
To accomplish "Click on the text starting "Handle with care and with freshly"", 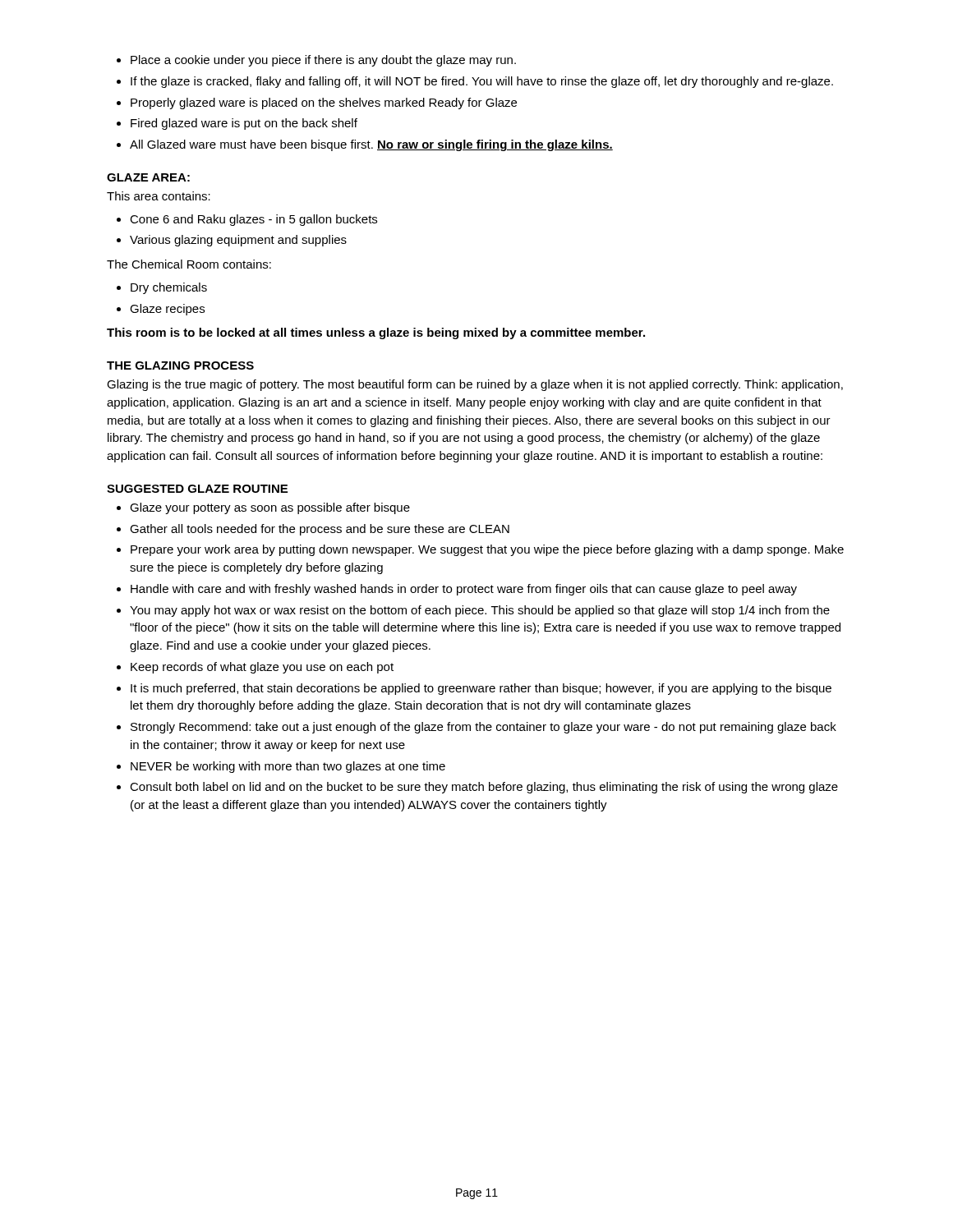I will point(463,588).
